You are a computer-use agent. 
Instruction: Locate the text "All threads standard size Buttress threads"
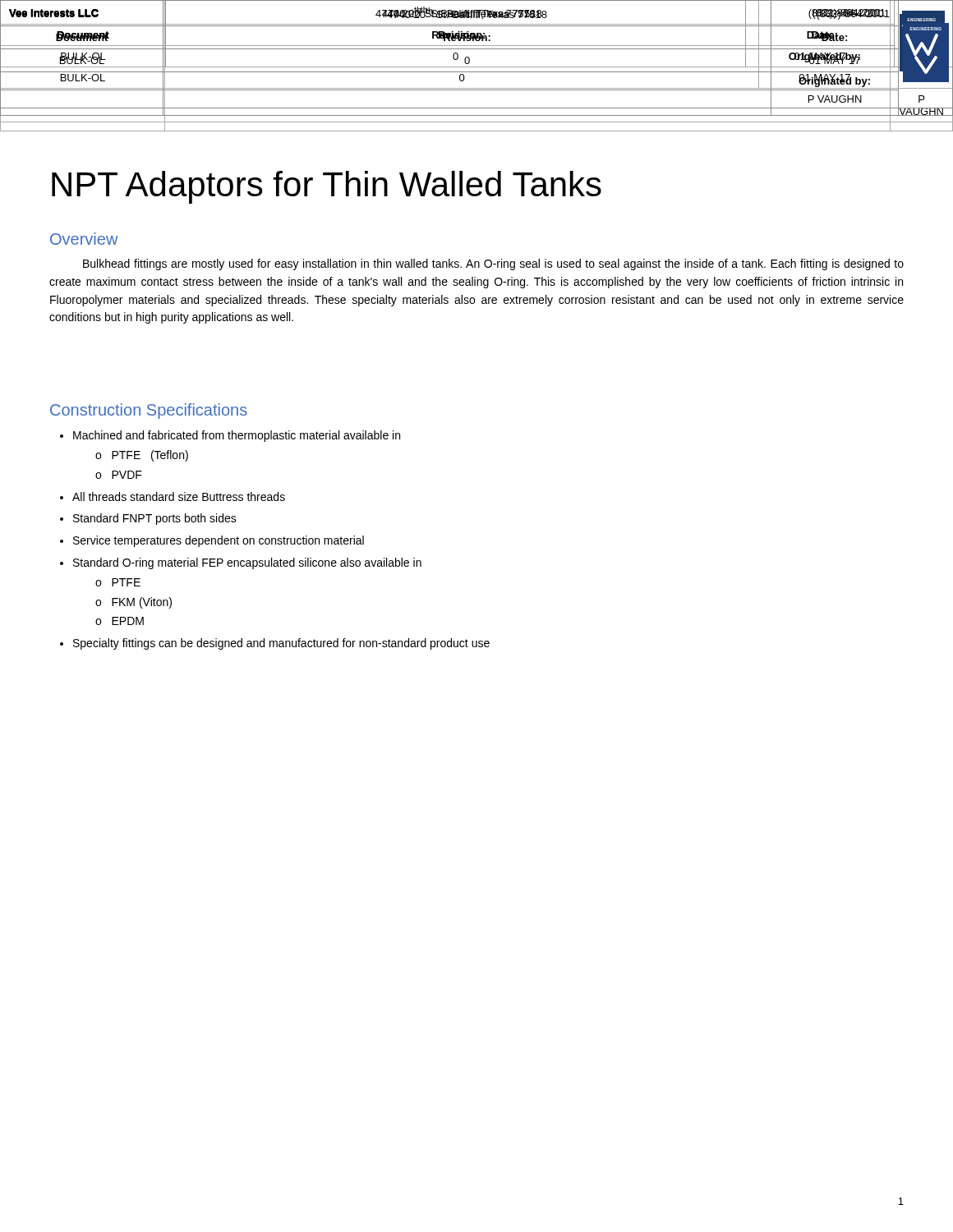(179, 497)
